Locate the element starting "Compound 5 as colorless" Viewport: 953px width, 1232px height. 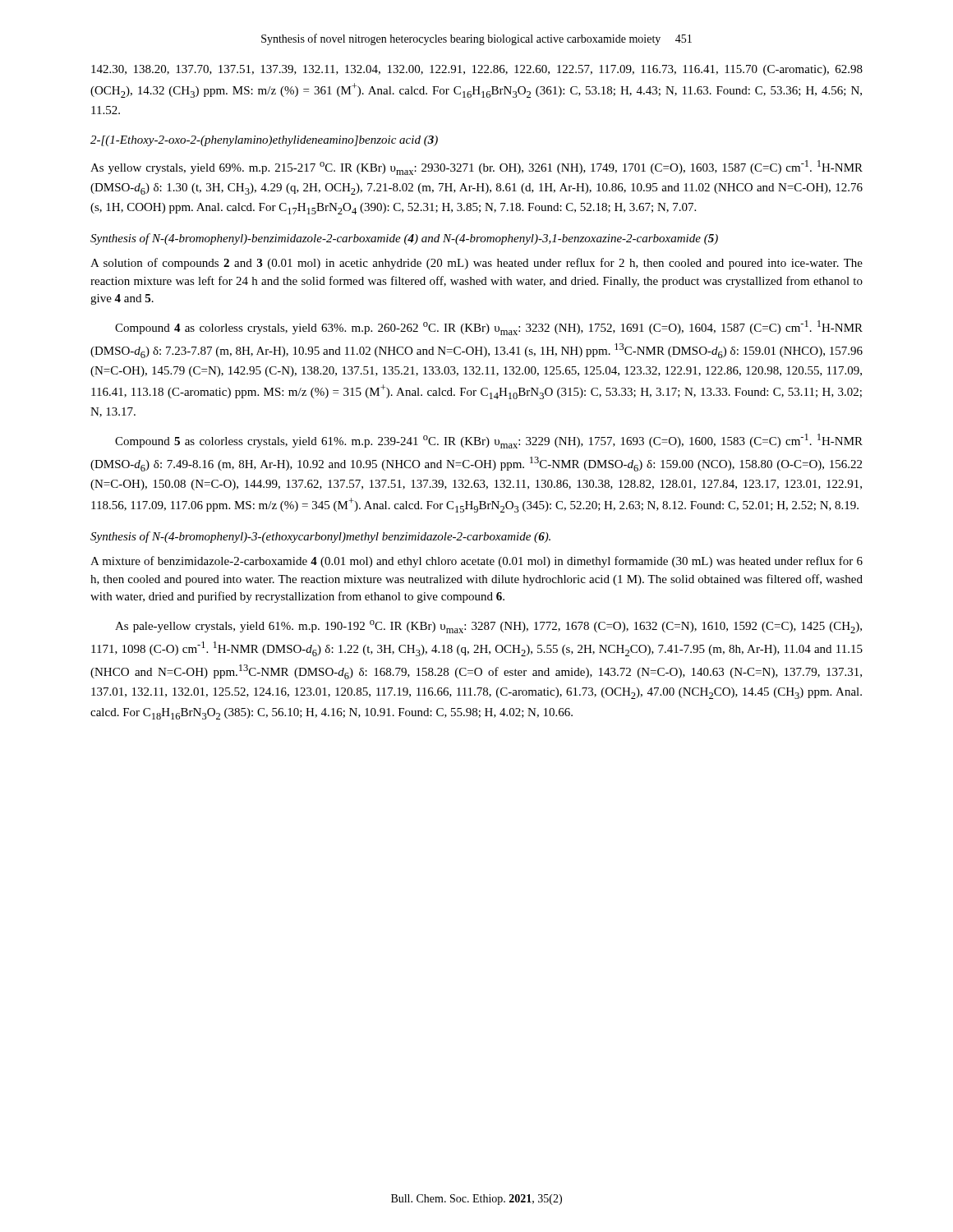click(x=476, y=473)
